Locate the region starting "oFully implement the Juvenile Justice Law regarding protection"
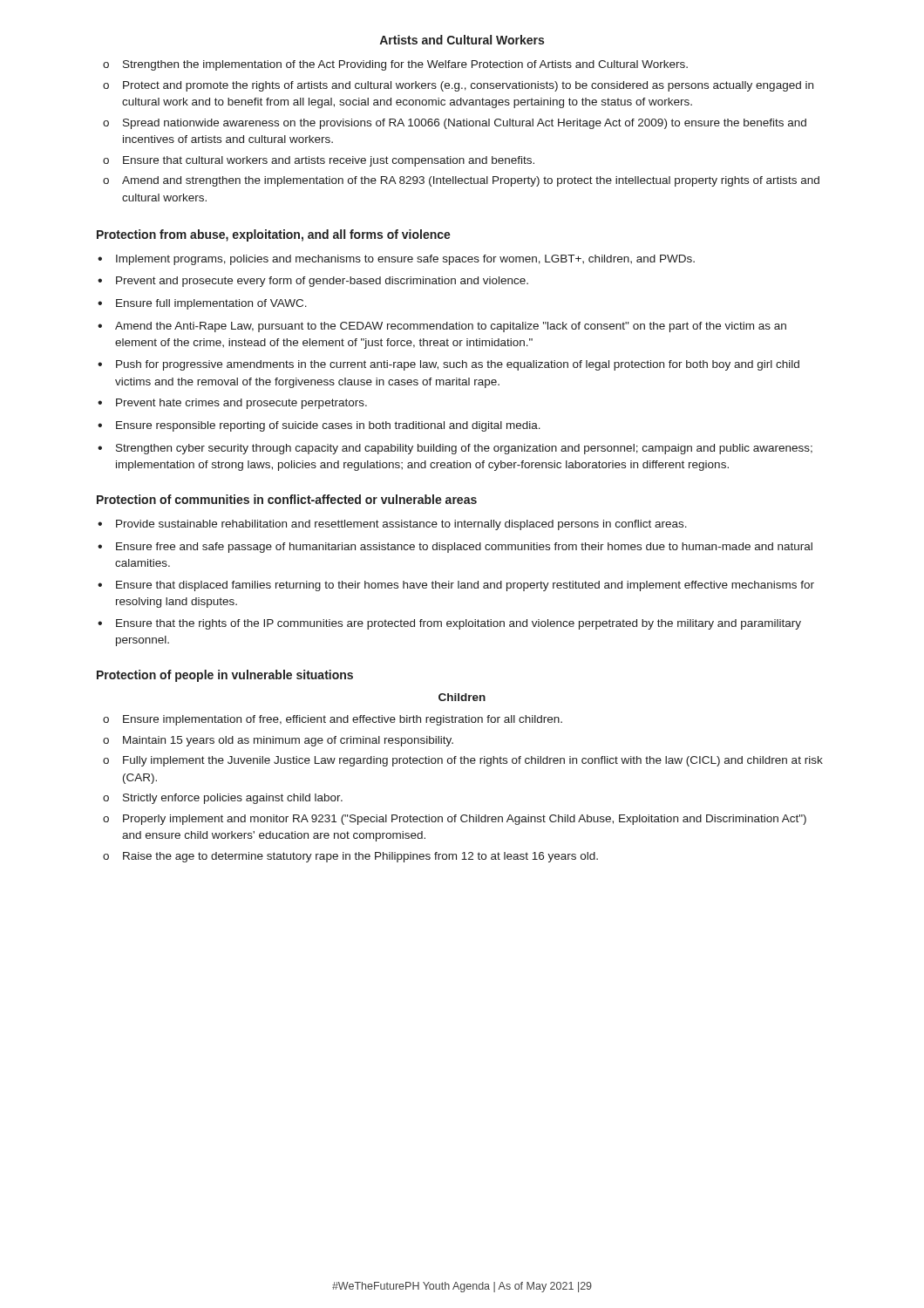The image size is (924, 1308). pyautogui.click(x=465, y=769)
